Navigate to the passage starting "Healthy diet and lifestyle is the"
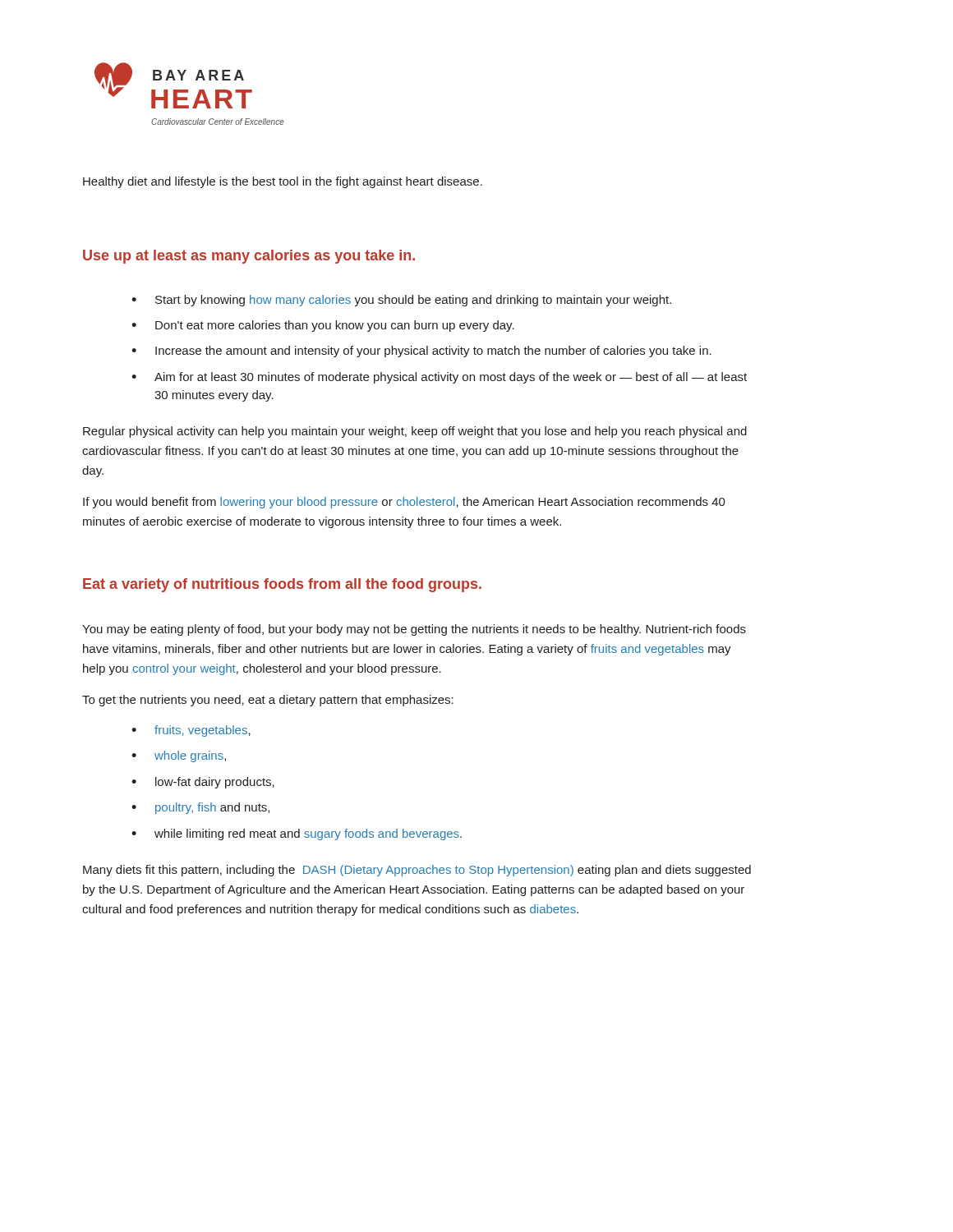The height and width of the screenshot is (1232, 953). point(283,181)
